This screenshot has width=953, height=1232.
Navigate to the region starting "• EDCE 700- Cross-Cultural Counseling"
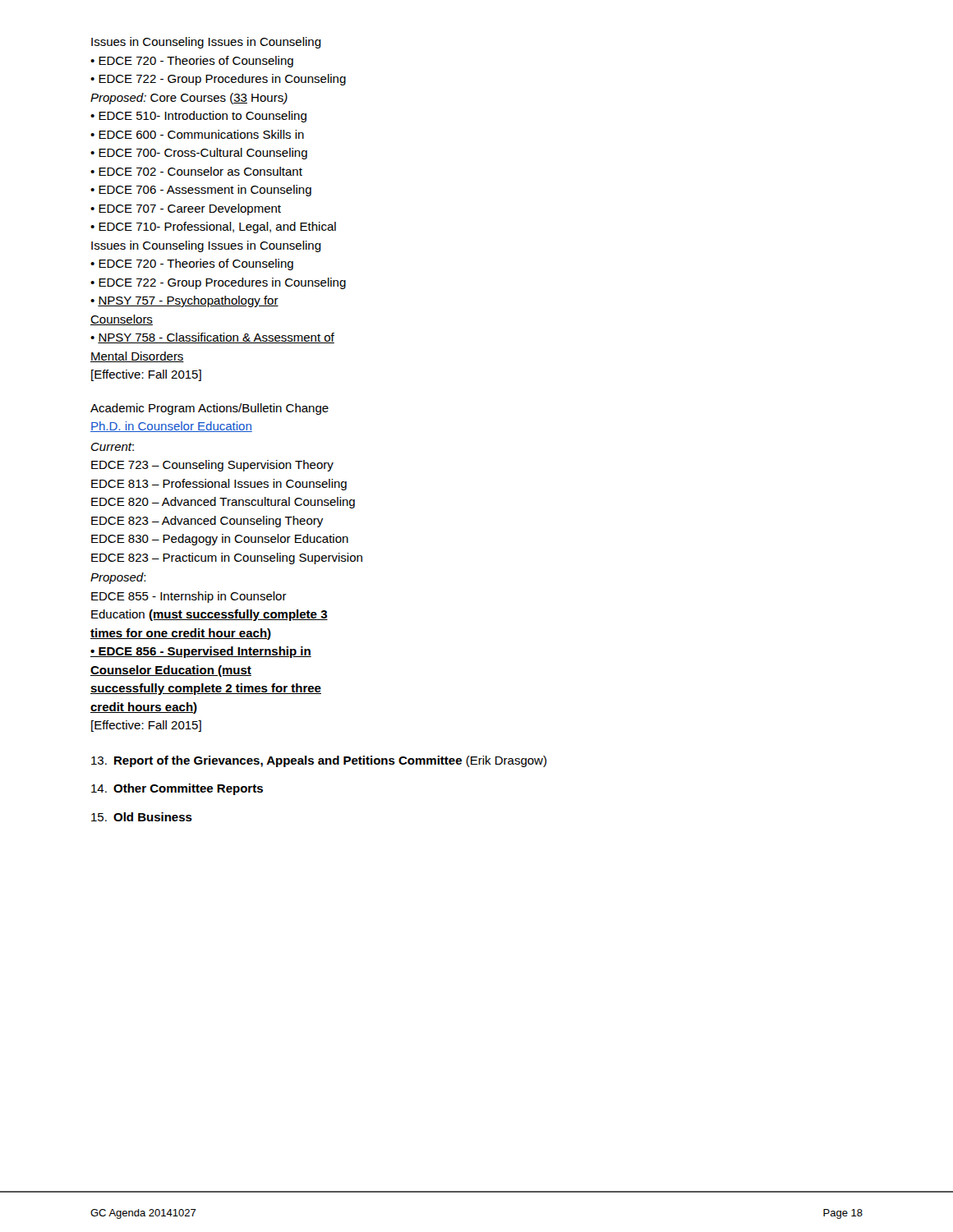(x=199, y=152)
